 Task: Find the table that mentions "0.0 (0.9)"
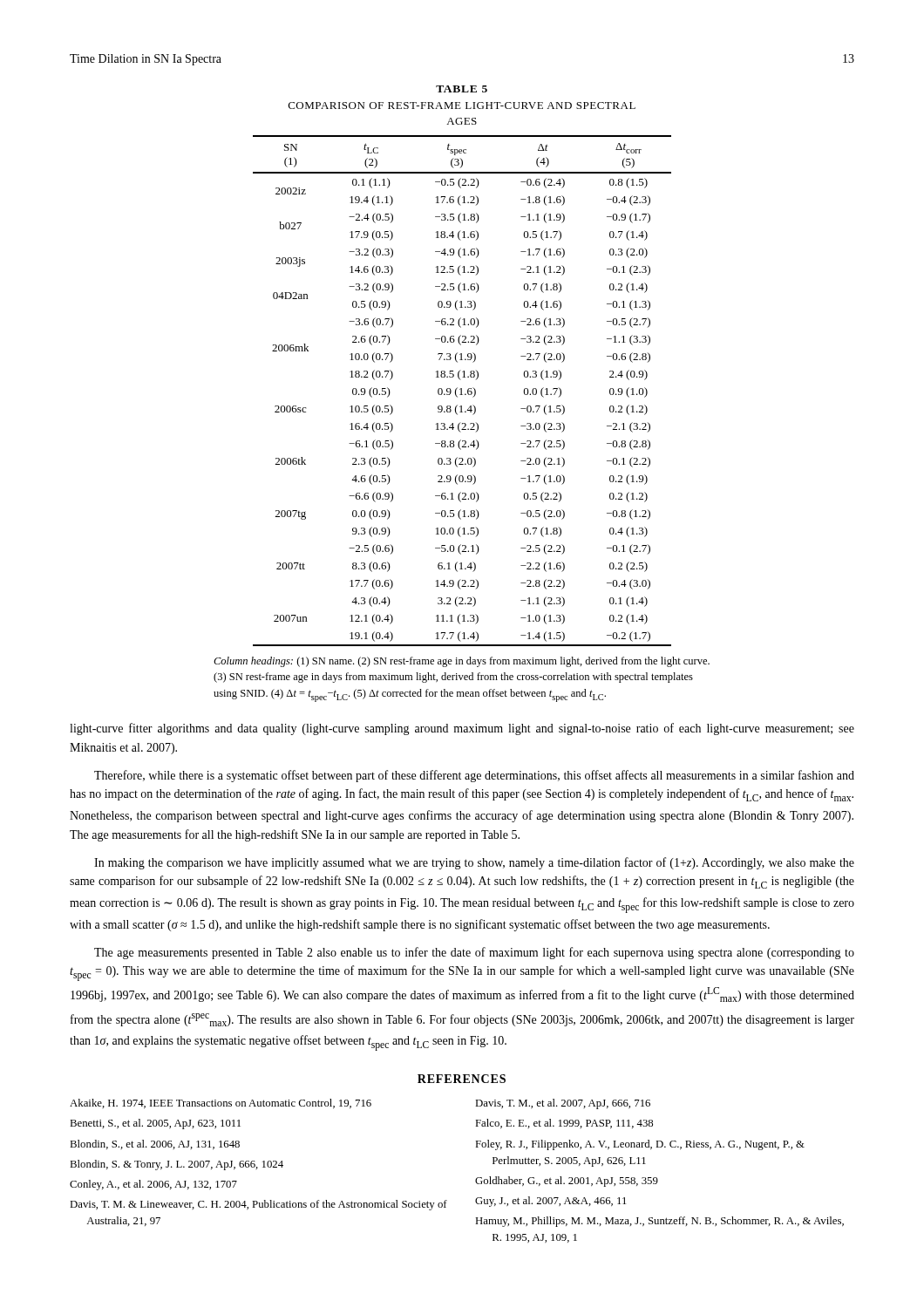(462, 390)
